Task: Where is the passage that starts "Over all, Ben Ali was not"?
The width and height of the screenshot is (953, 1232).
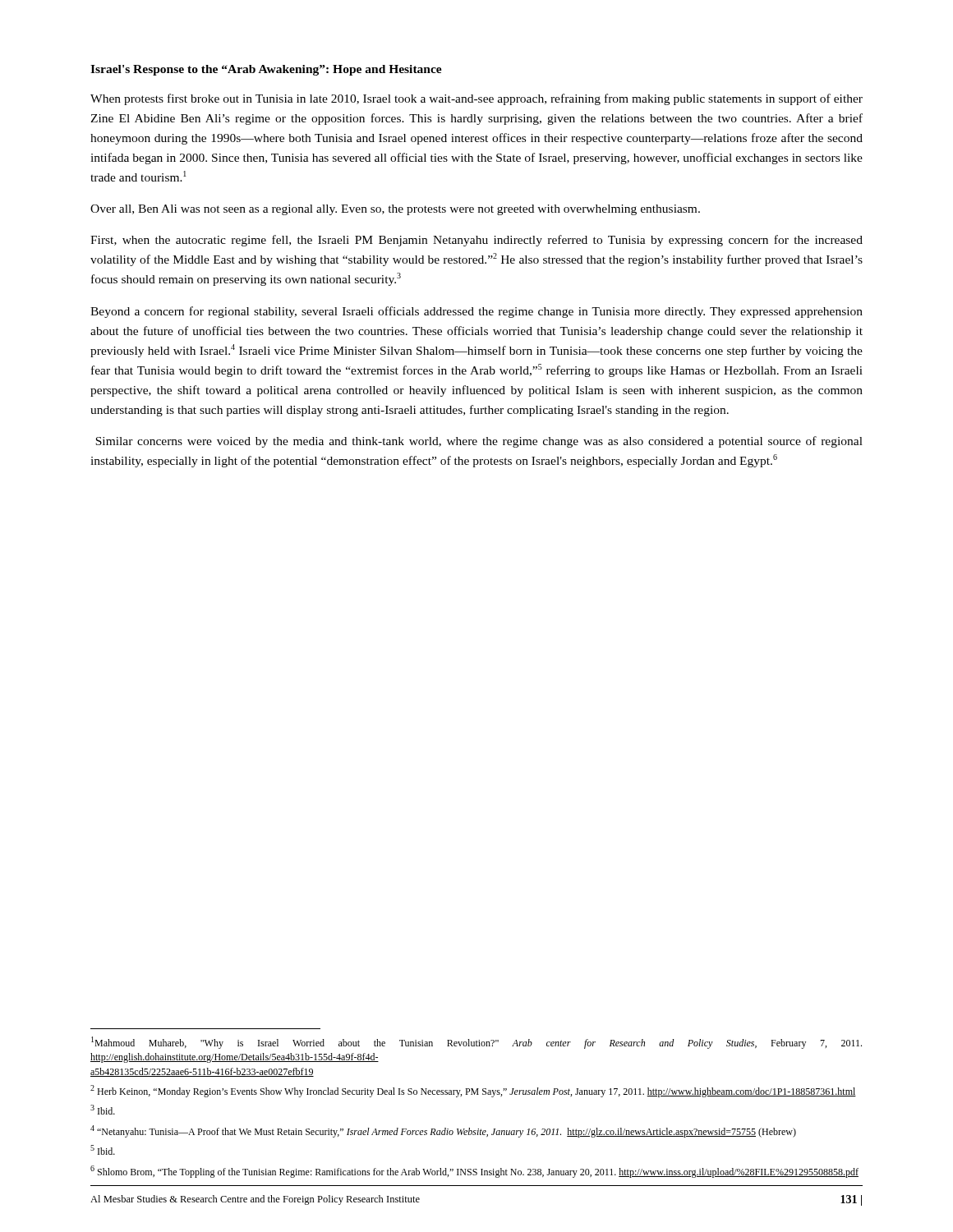Action: click(x=395, y=208)
